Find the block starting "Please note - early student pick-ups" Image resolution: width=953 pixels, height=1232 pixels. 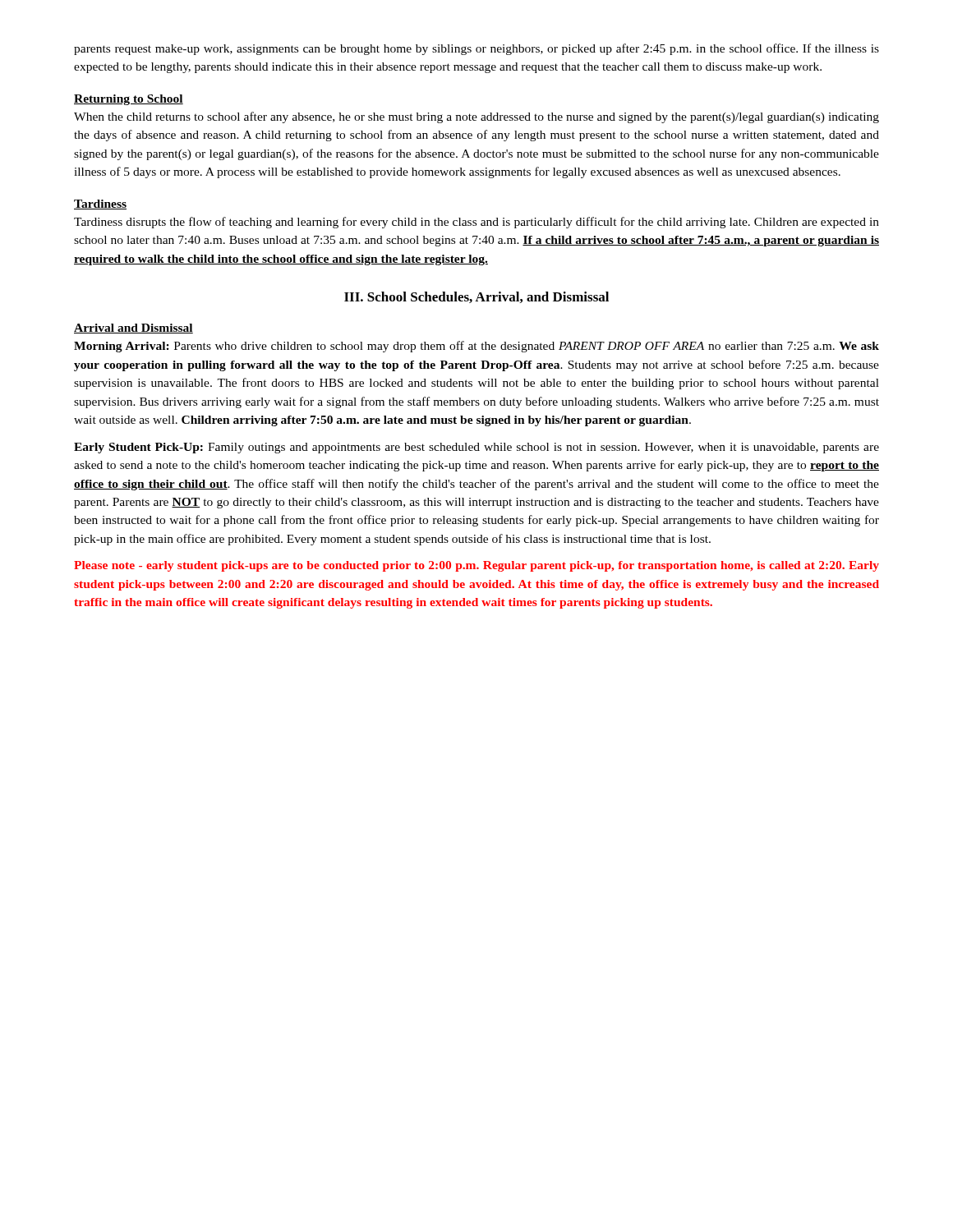(x=476, y=584)
